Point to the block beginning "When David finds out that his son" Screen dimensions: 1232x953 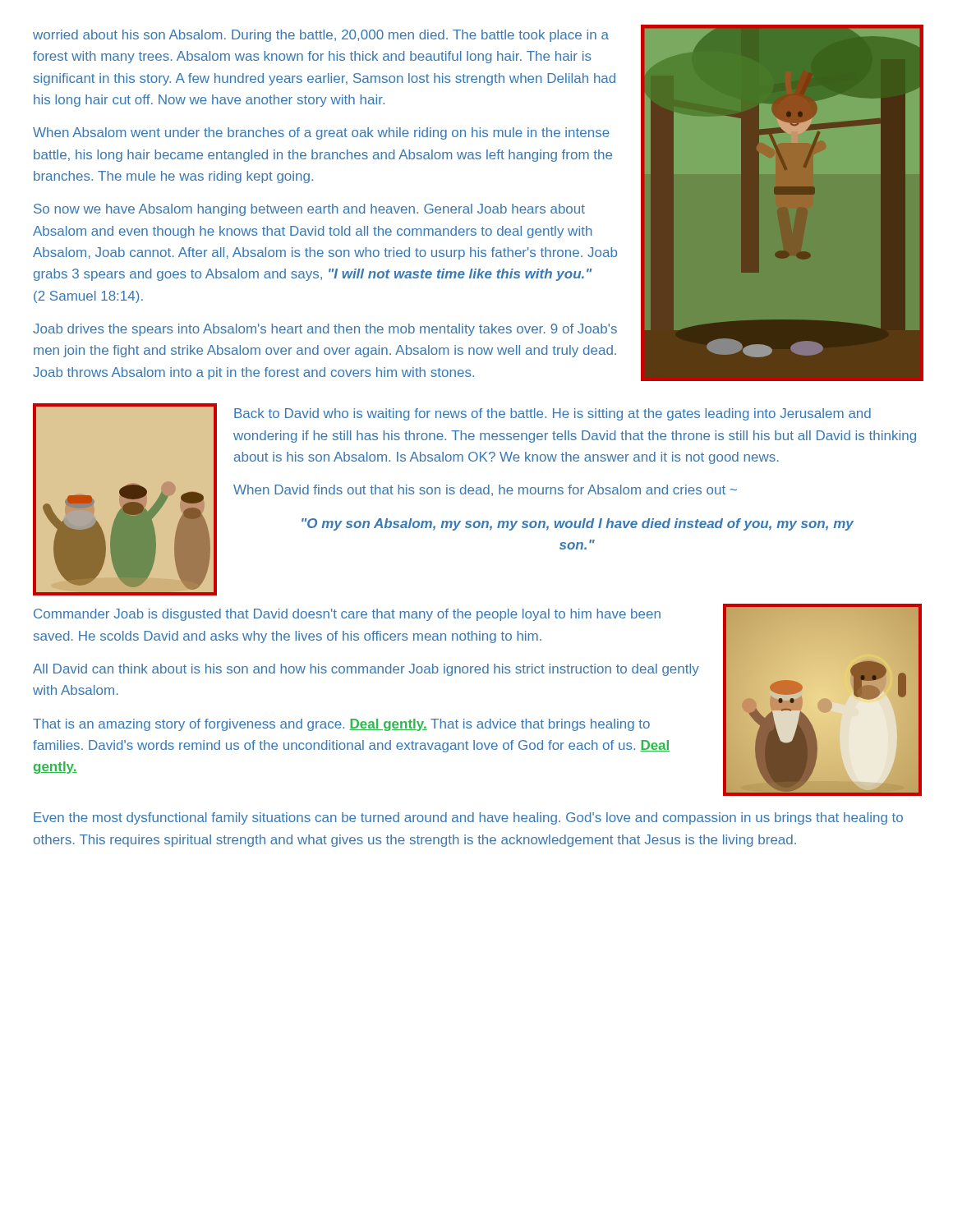(x=577, y=491)
